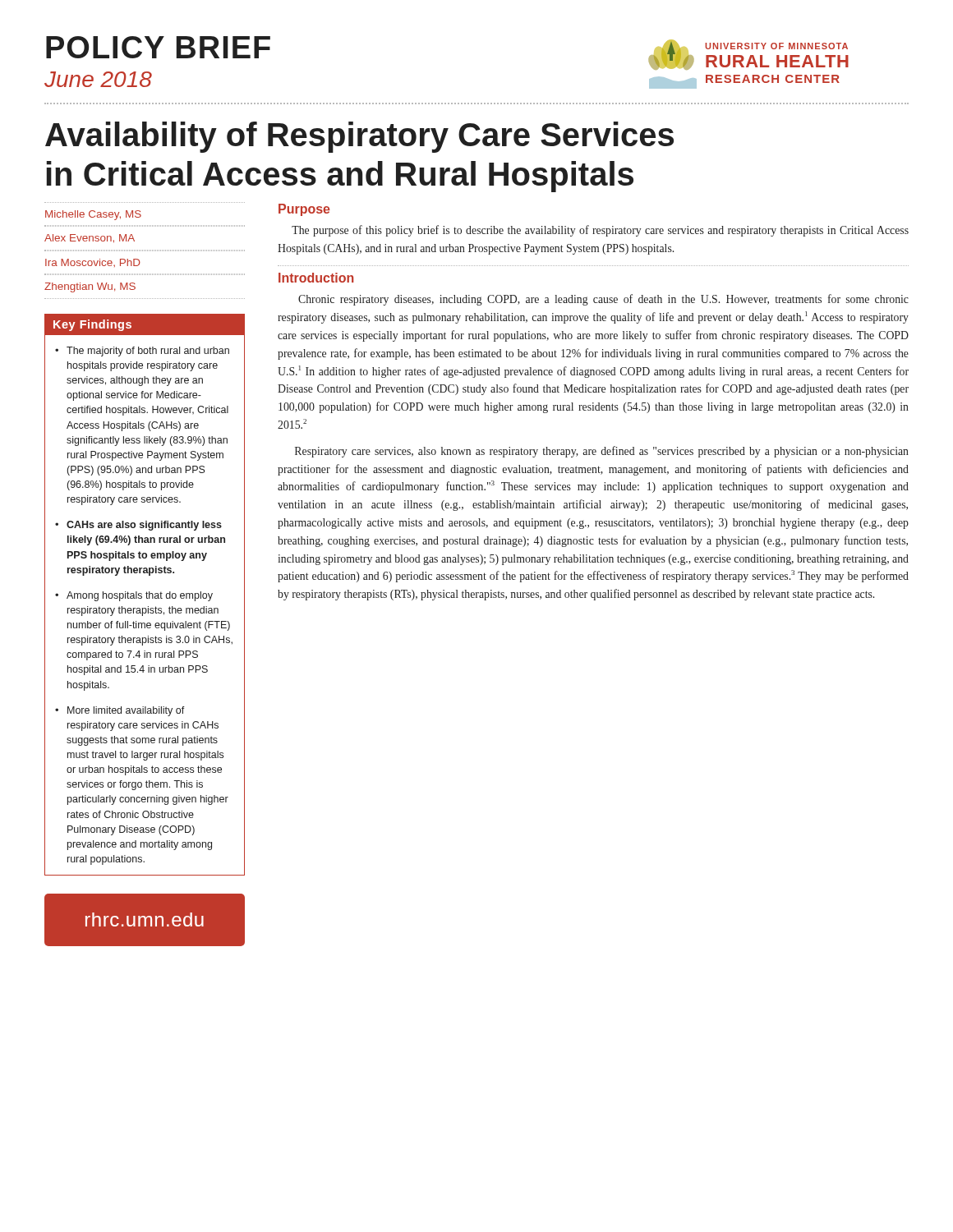953x1232 pixels.
Task: Locate the passage starting "Among hospitals that"
Action: pyautogui.click(x=150, y=640)
